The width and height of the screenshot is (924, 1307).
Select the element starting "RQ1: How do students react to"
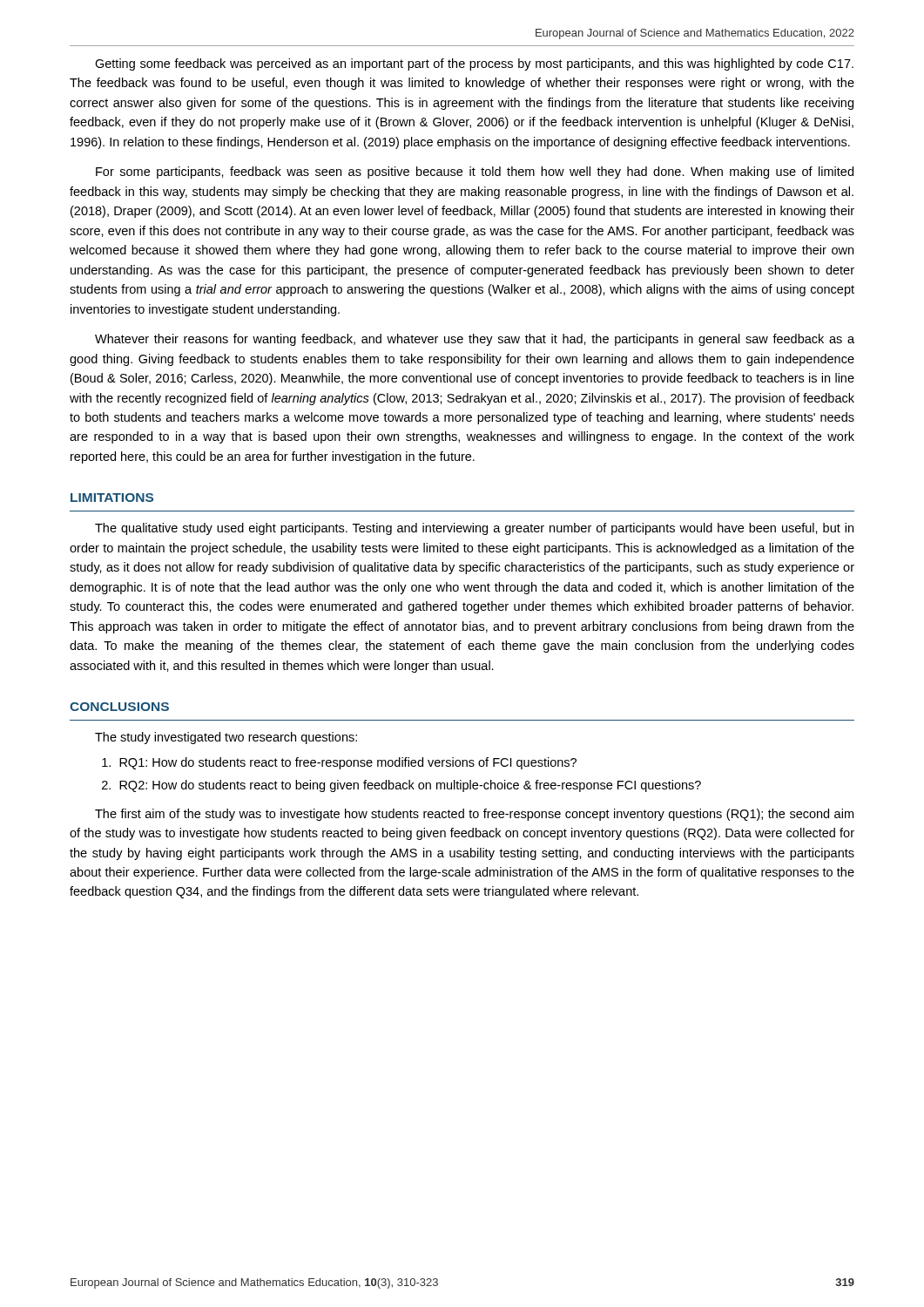[339, 762]
